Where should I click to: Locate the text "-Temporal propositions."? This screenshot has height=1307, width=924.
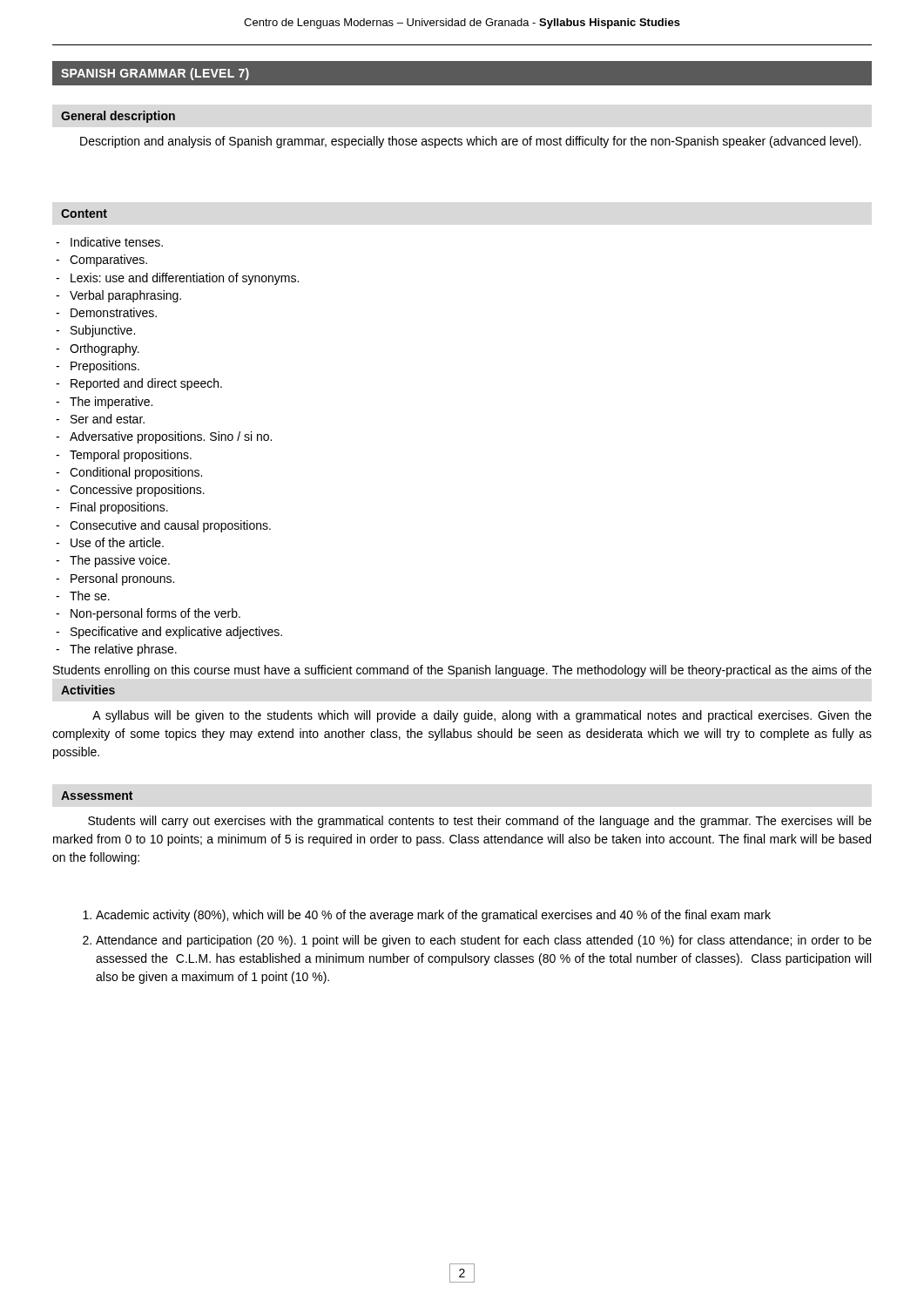point(124,455)
